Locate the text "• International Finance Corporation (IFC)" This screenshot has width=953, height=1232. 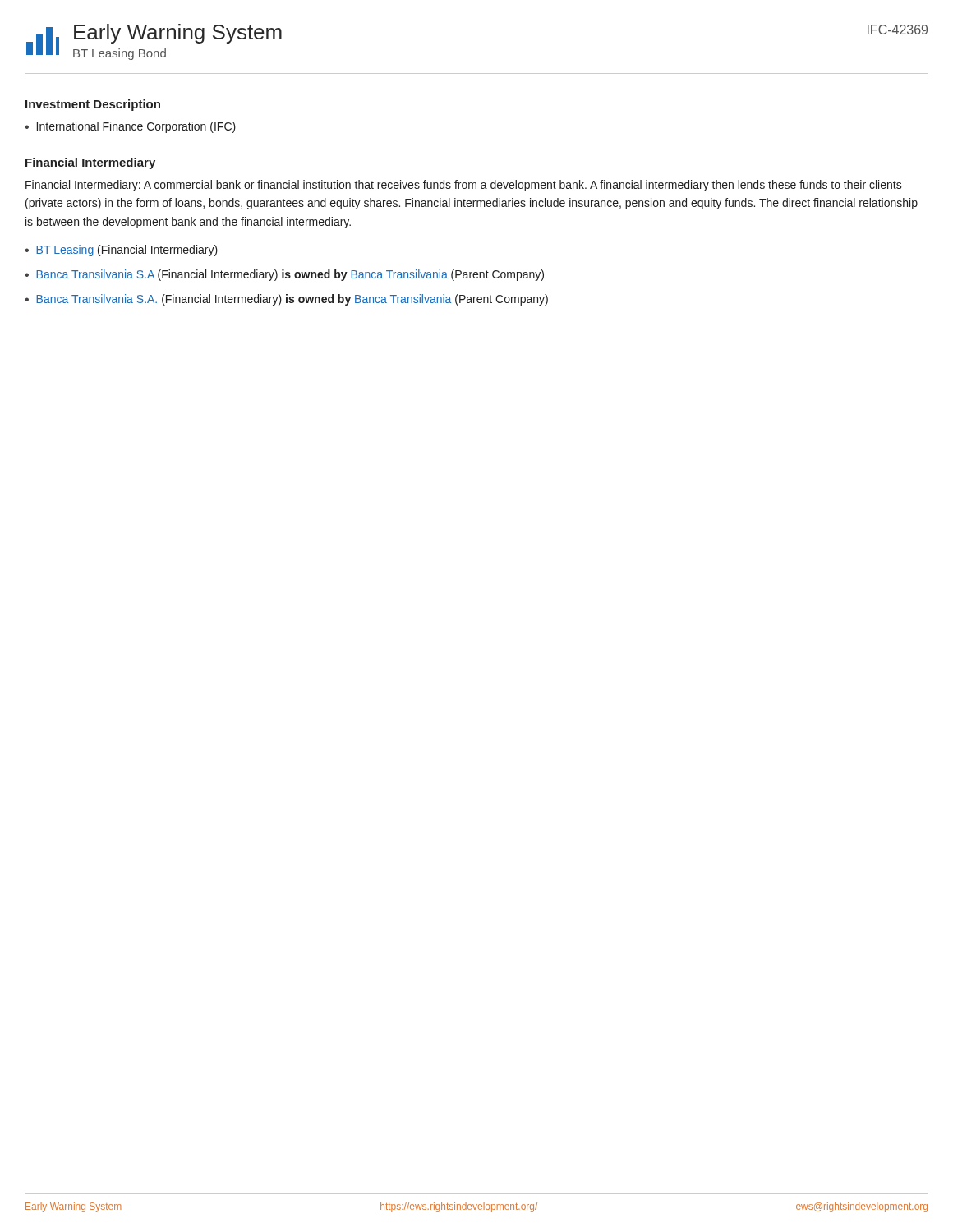point(130,127)
